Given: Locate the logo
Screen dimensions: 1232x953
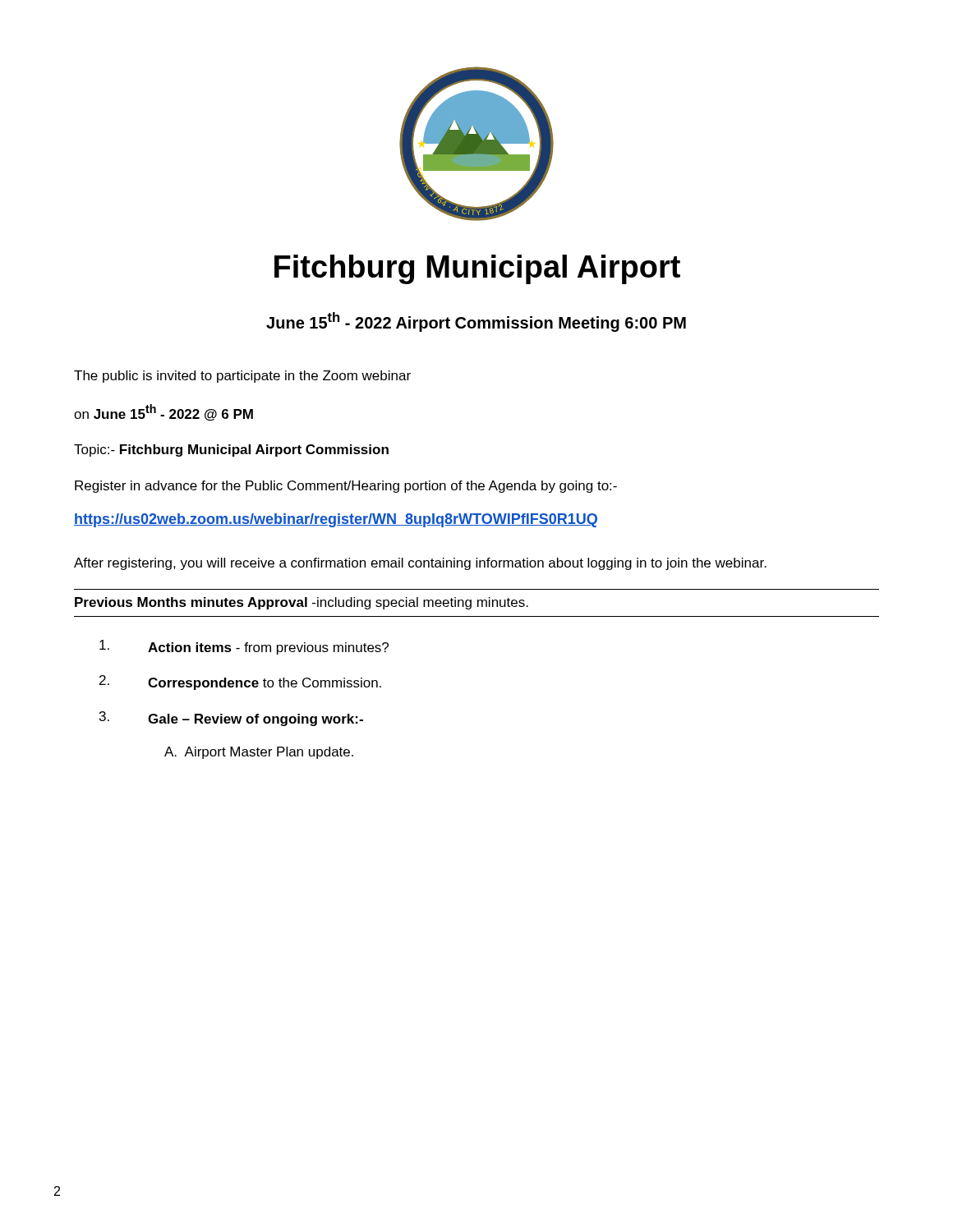Looking at the screenshot, I should pyautogui.click(x=476, y=145).
